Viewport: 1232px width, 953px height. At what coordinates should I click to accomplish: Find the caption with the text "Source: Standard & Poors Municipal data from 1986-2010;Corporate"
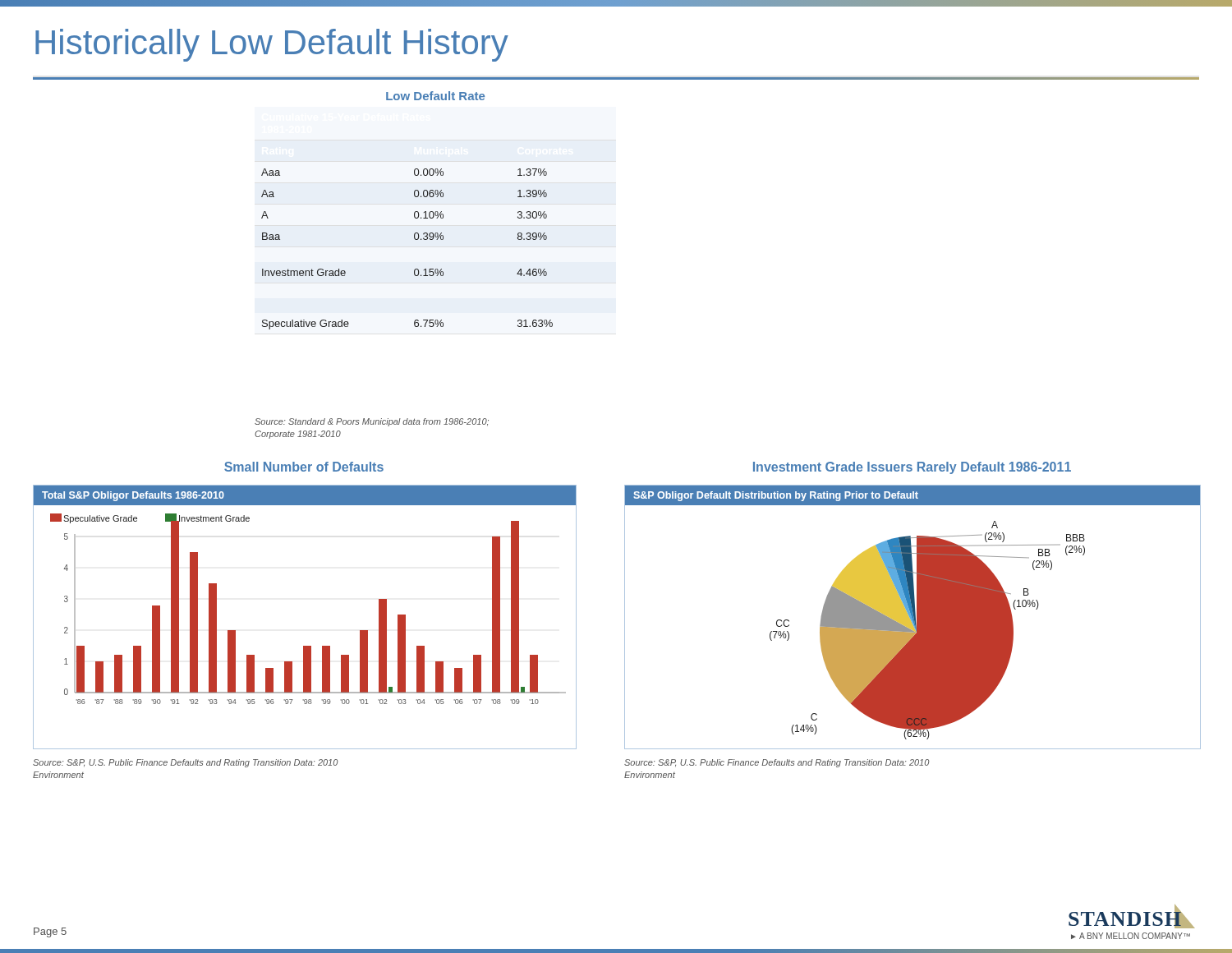435,428
